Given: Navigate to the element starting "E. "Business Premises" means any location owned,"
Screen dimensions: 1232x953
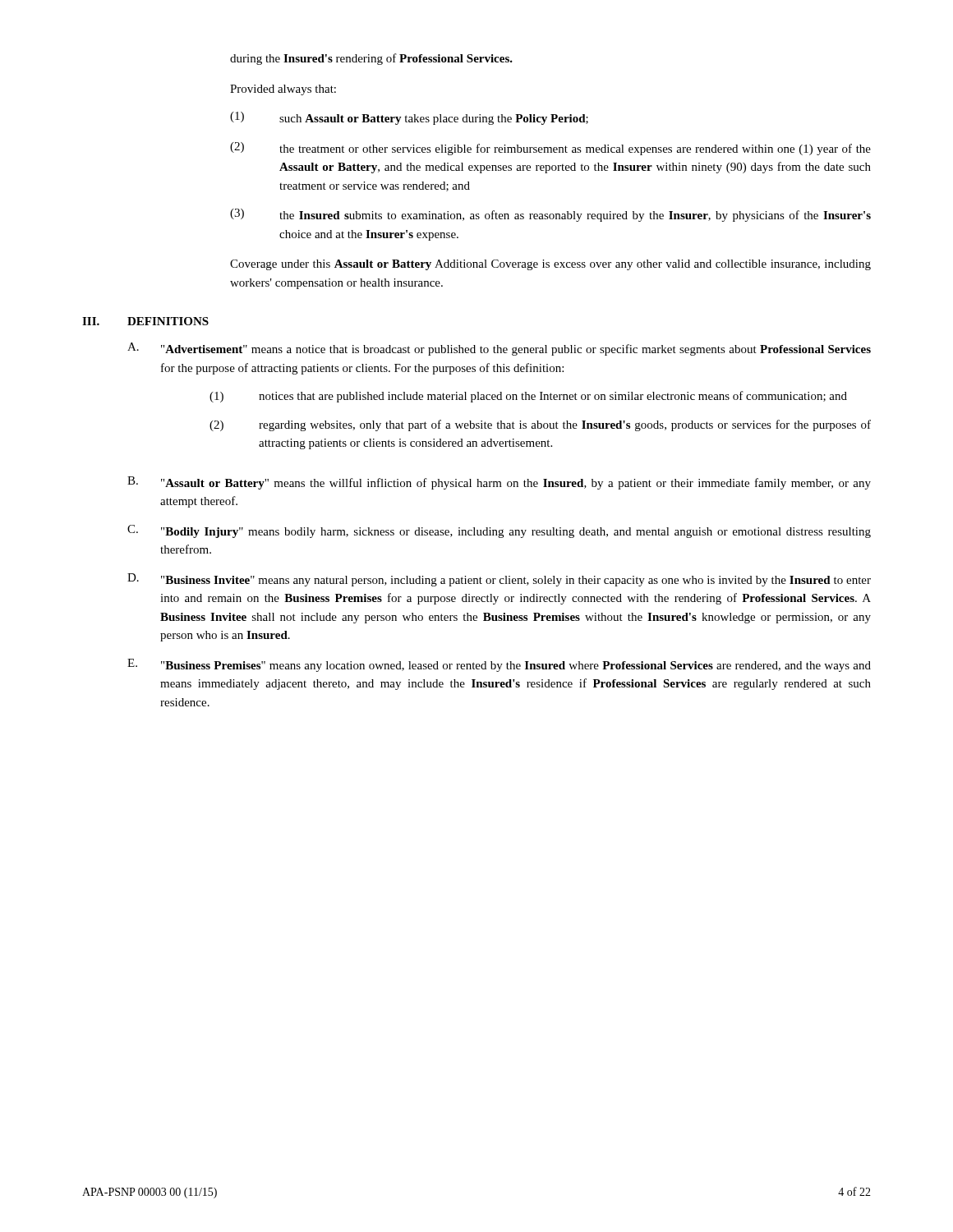Looking at the screenshot, I should (x=499, y=684).
